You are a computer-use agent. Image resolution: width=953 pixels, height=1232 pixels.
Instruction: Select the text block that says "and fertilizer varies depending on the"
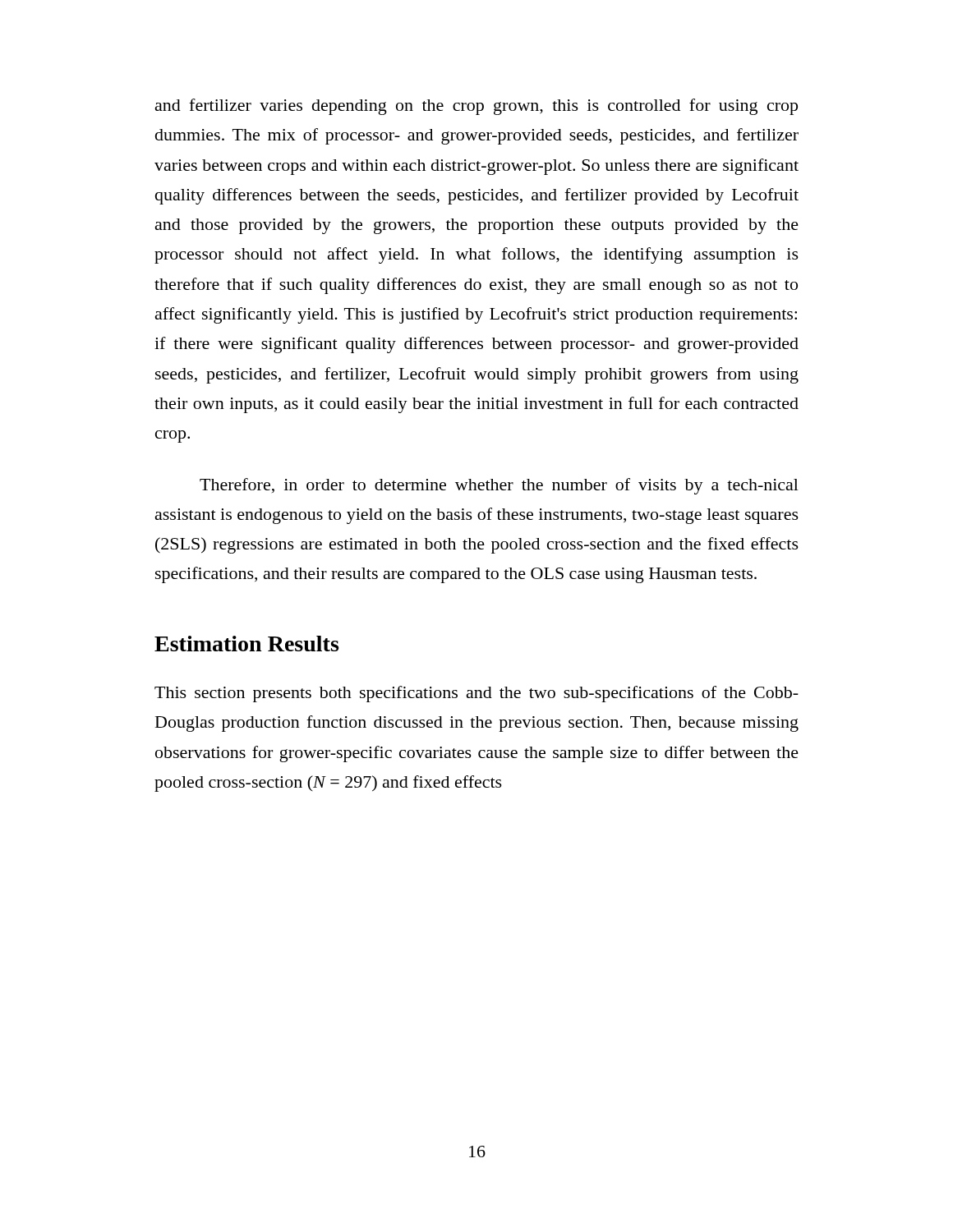[x=476, y=269]
